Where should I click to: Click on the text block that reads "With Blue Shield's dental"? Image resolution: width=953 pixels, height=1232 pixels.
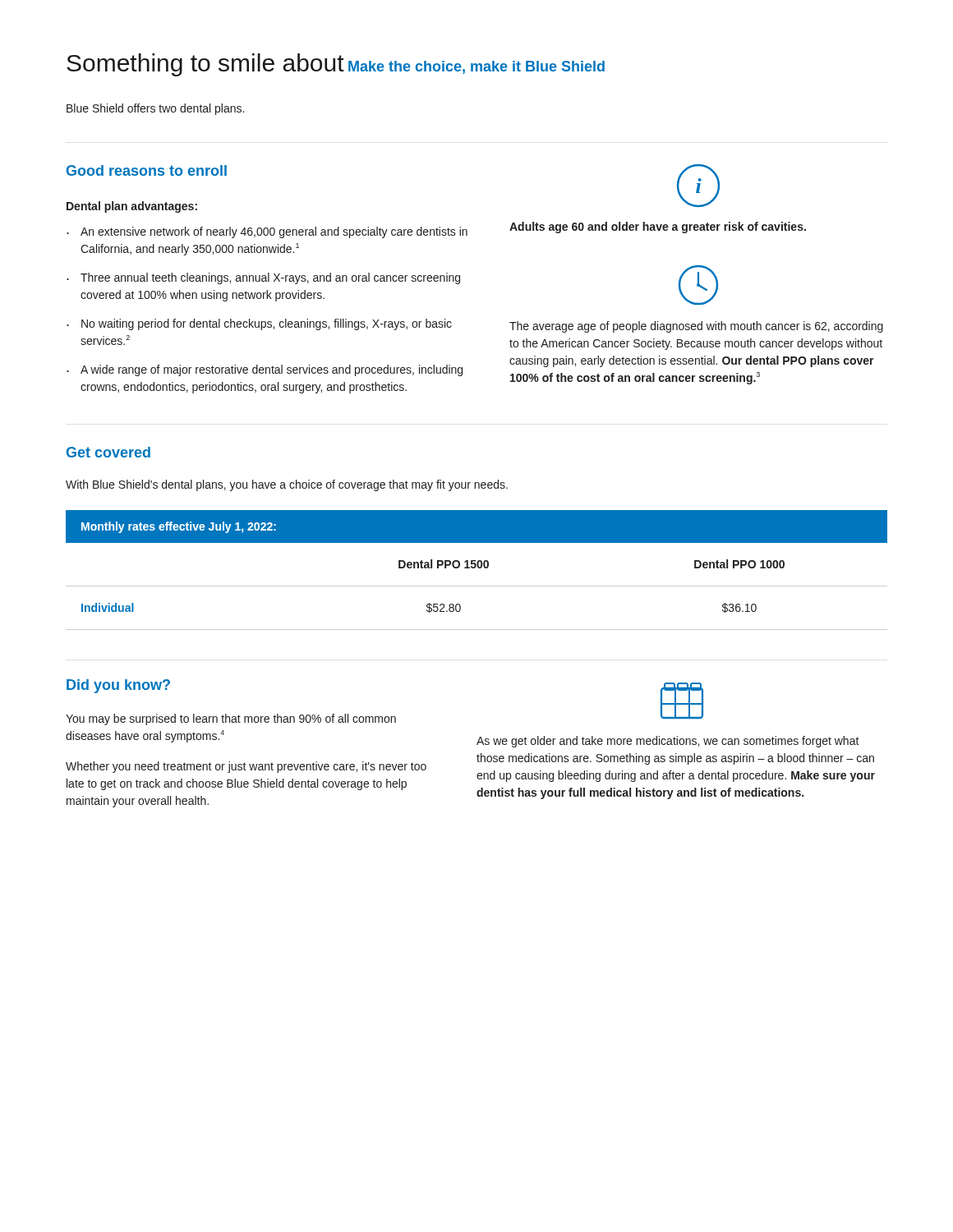tap(476, 485)
